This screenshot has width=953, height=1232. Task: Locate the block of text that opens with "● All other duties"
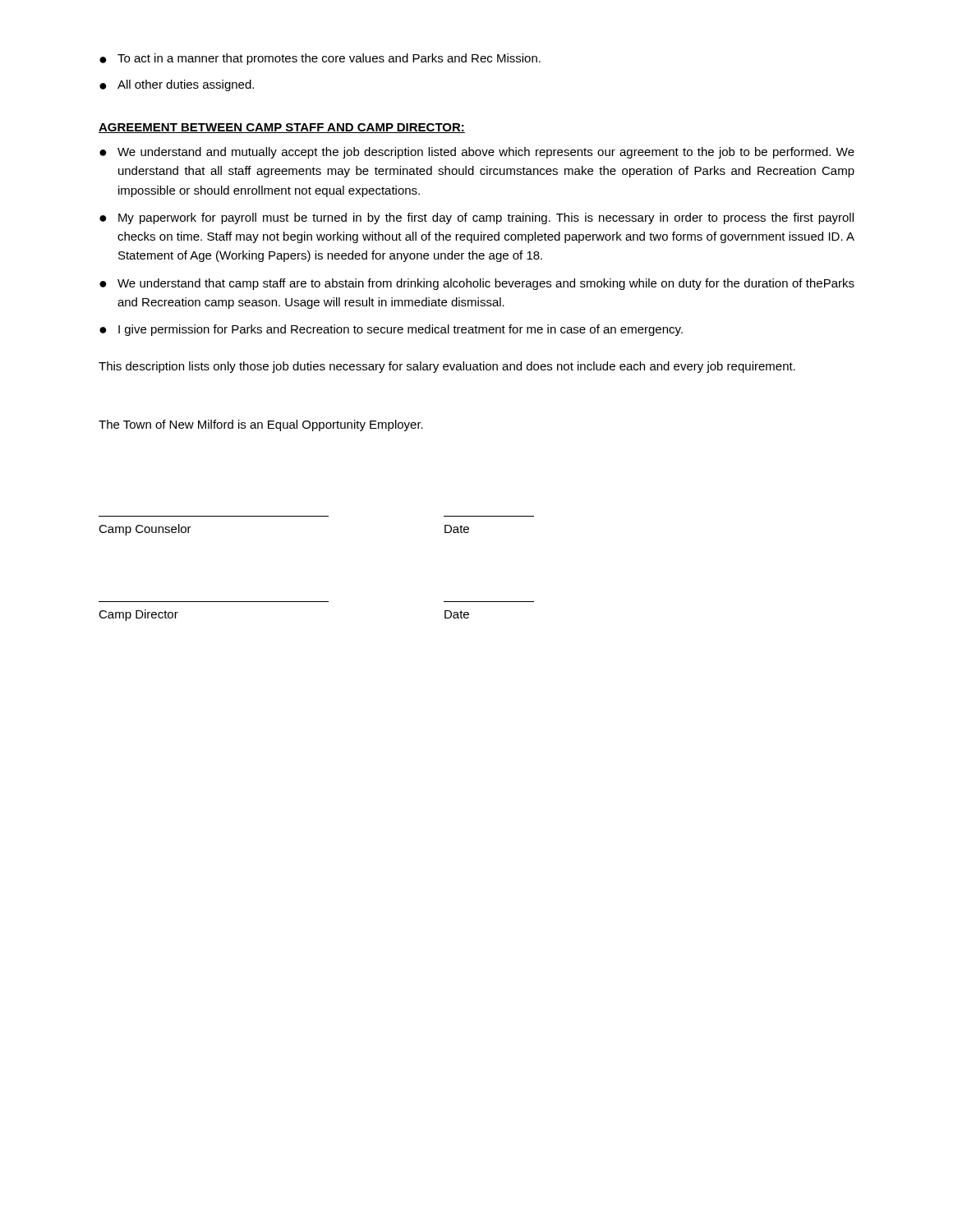pyautogui.click(x=177, y=85)
